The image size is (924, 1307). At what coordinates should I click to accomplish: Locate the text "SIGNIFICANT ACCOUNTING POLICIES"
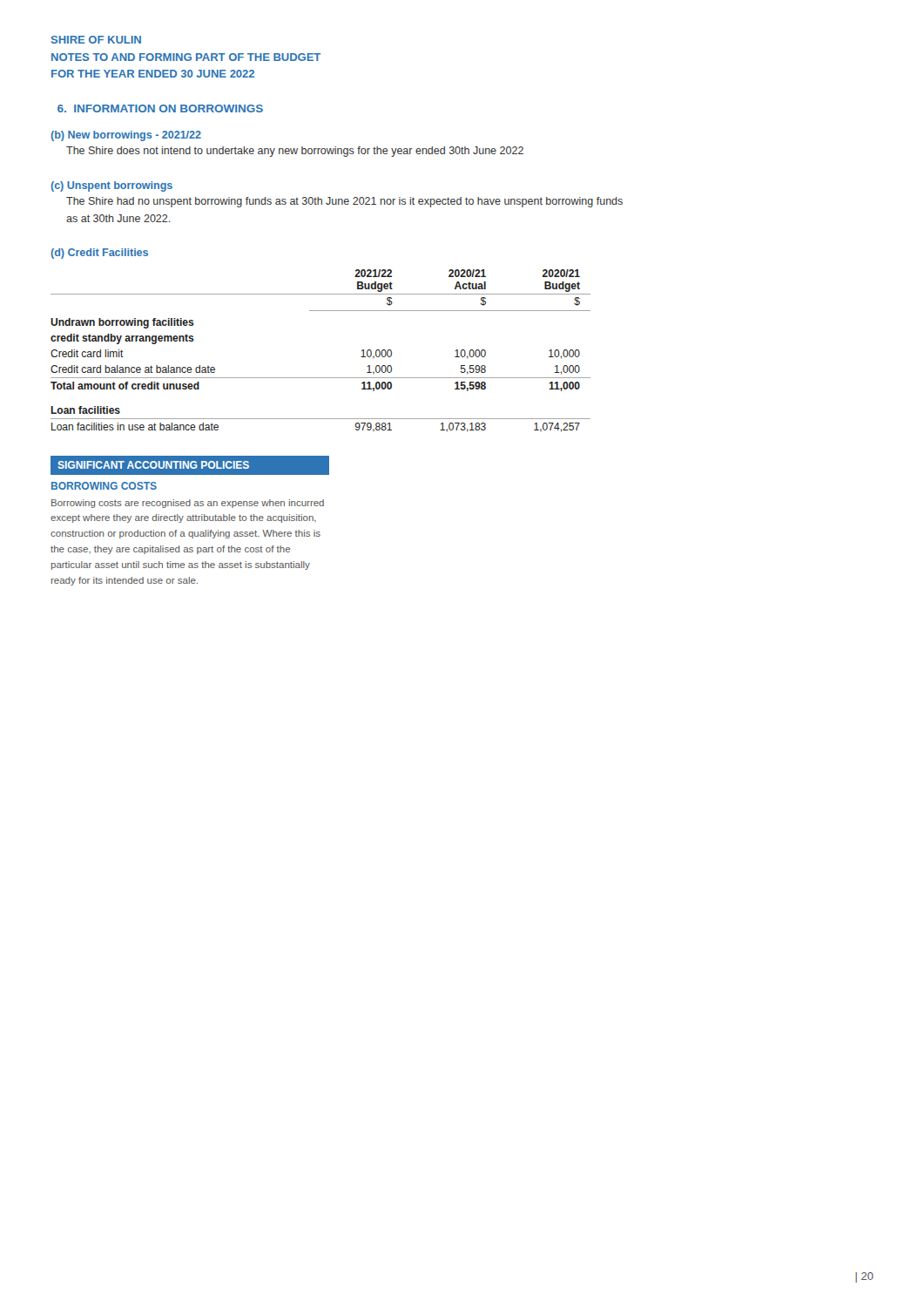[190, 465]
